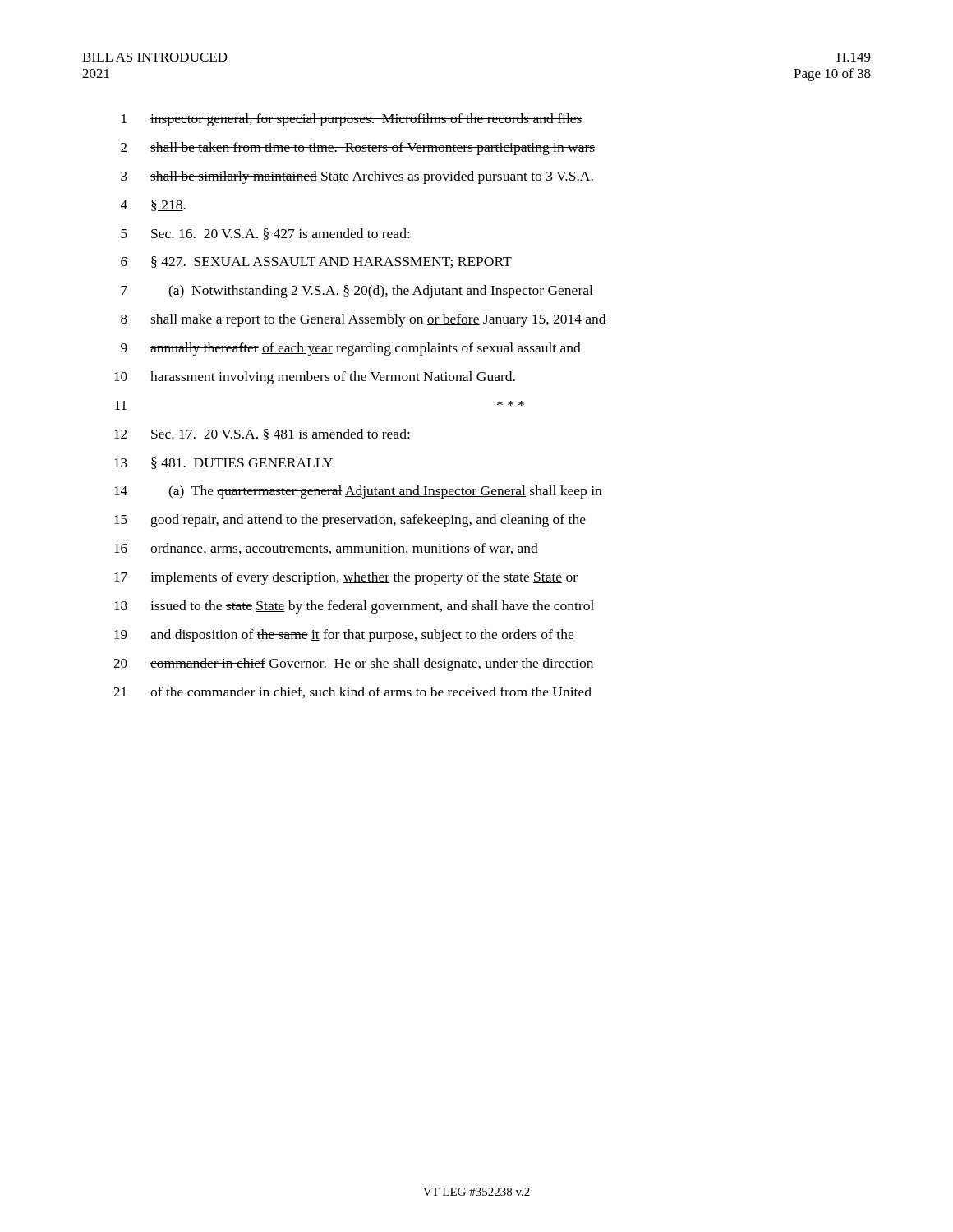Point to the text block starting "18 issued to the state State"

tap(476, 606)
